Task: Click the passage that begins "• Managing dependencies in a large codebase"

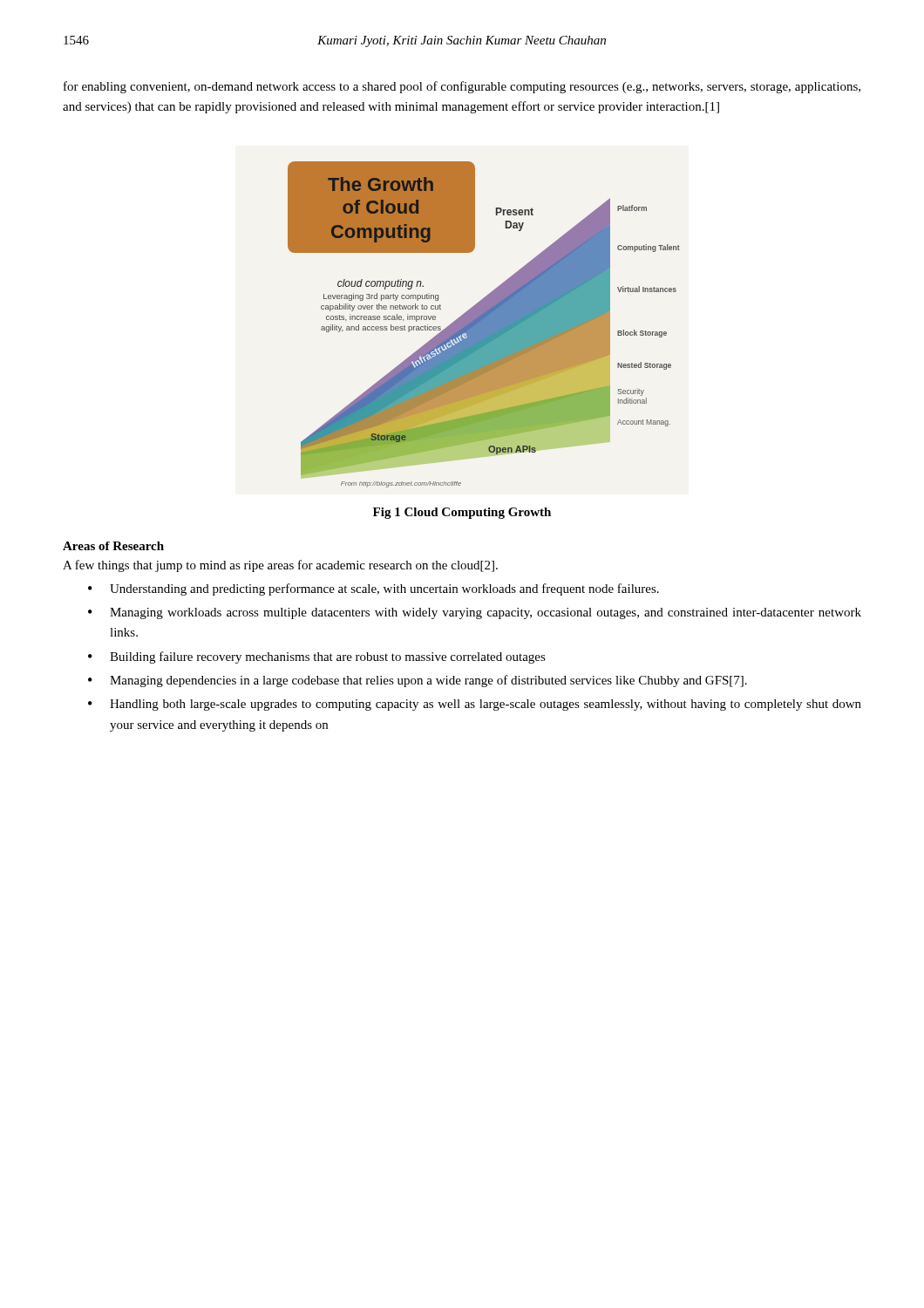Action: click(x=474, y=681)
